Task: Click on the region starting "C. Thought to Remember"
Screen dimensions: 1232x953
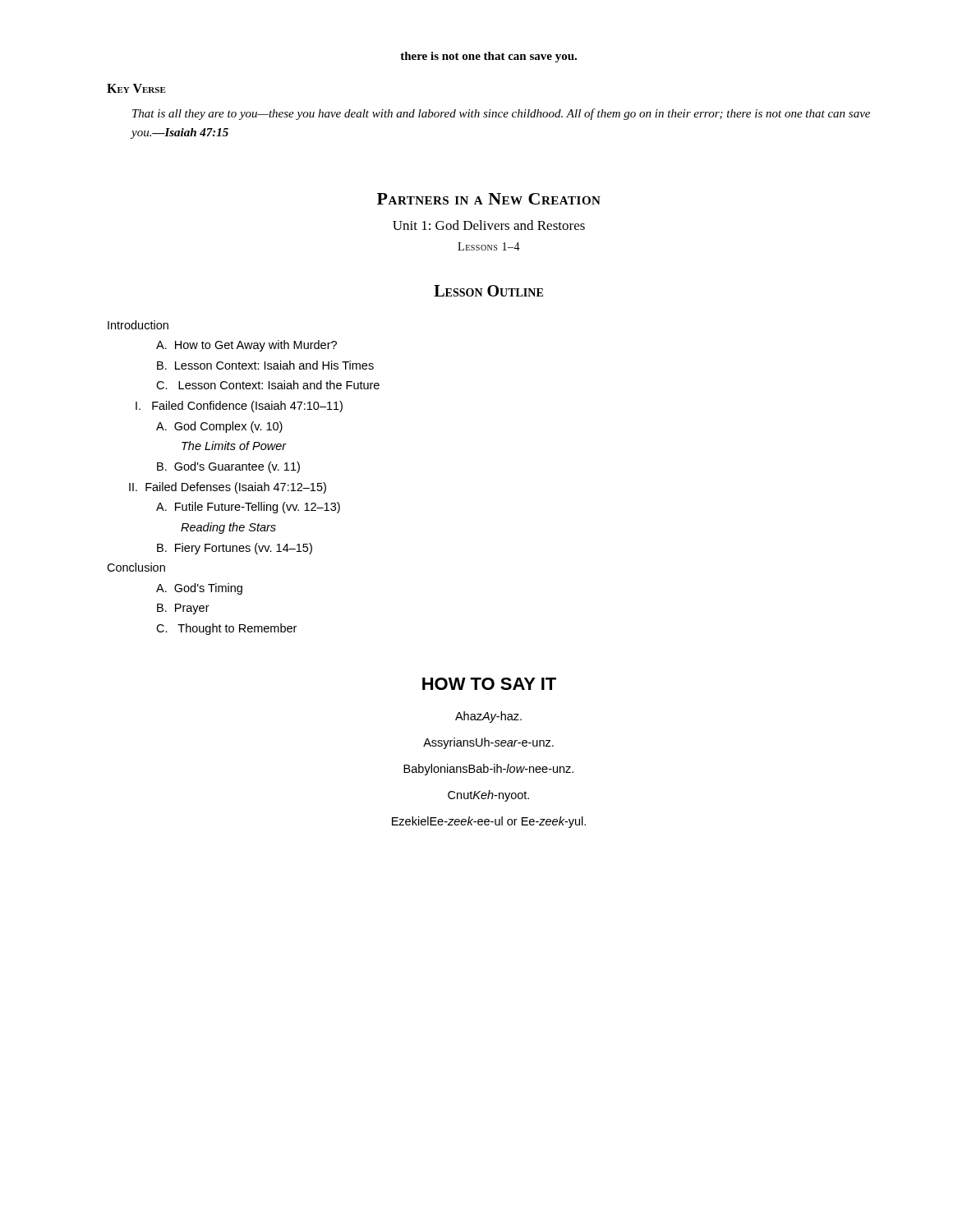Action: 227,628
